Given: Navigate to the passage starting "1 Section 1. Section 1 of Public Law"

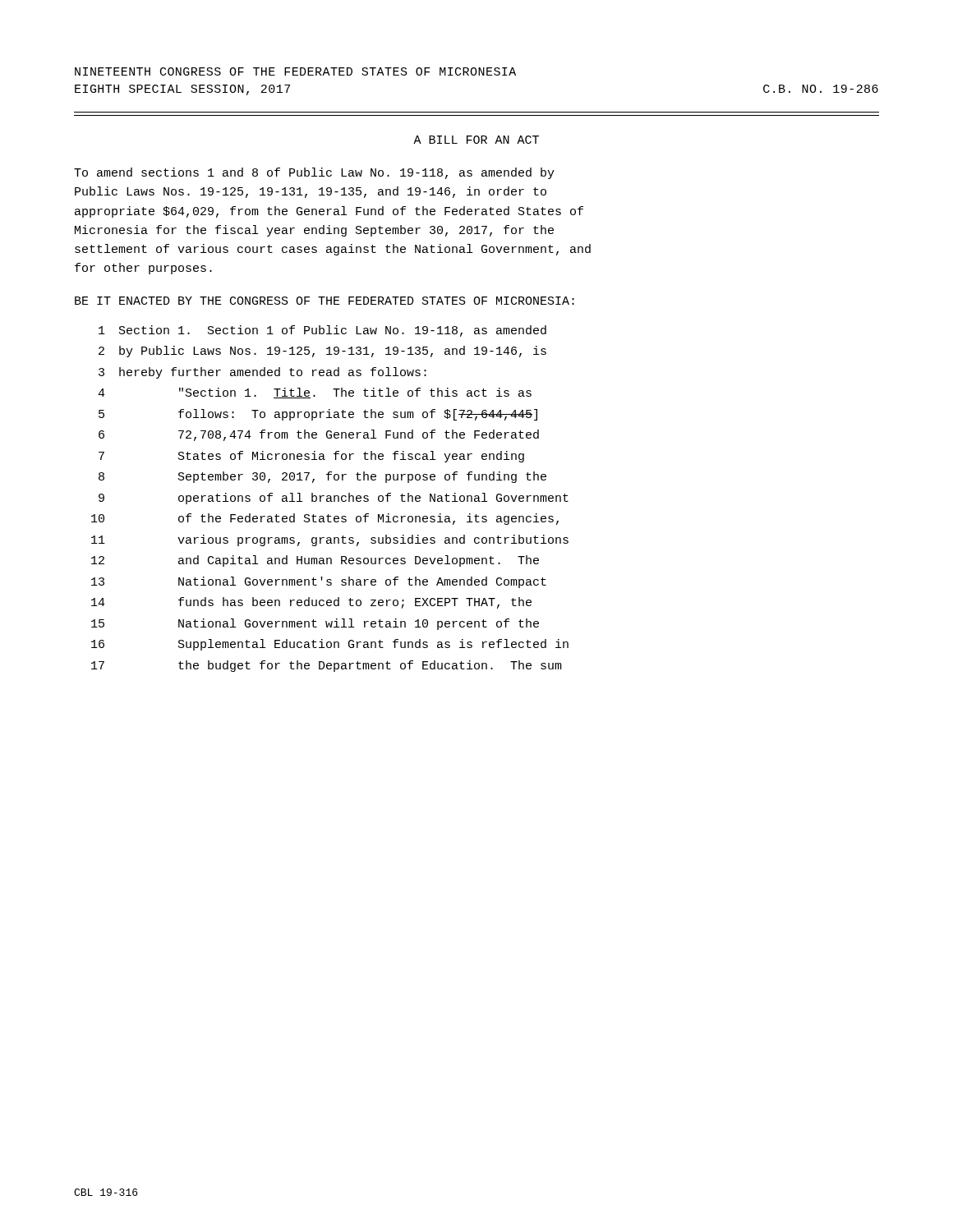Looking at the screenshot, I should point(476,331).
